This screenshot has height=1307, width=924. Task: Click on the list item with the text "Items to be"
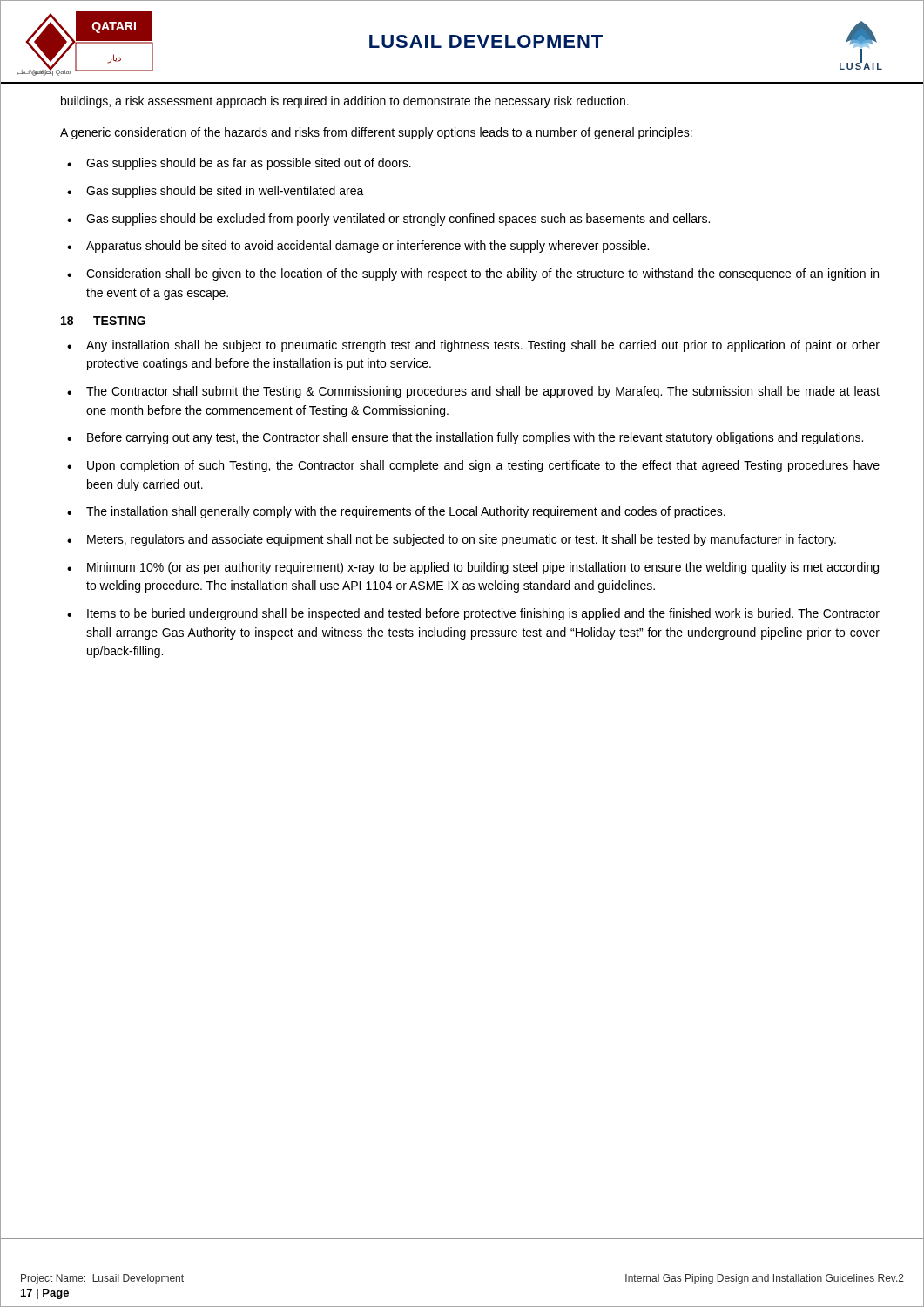pos(483,632)
